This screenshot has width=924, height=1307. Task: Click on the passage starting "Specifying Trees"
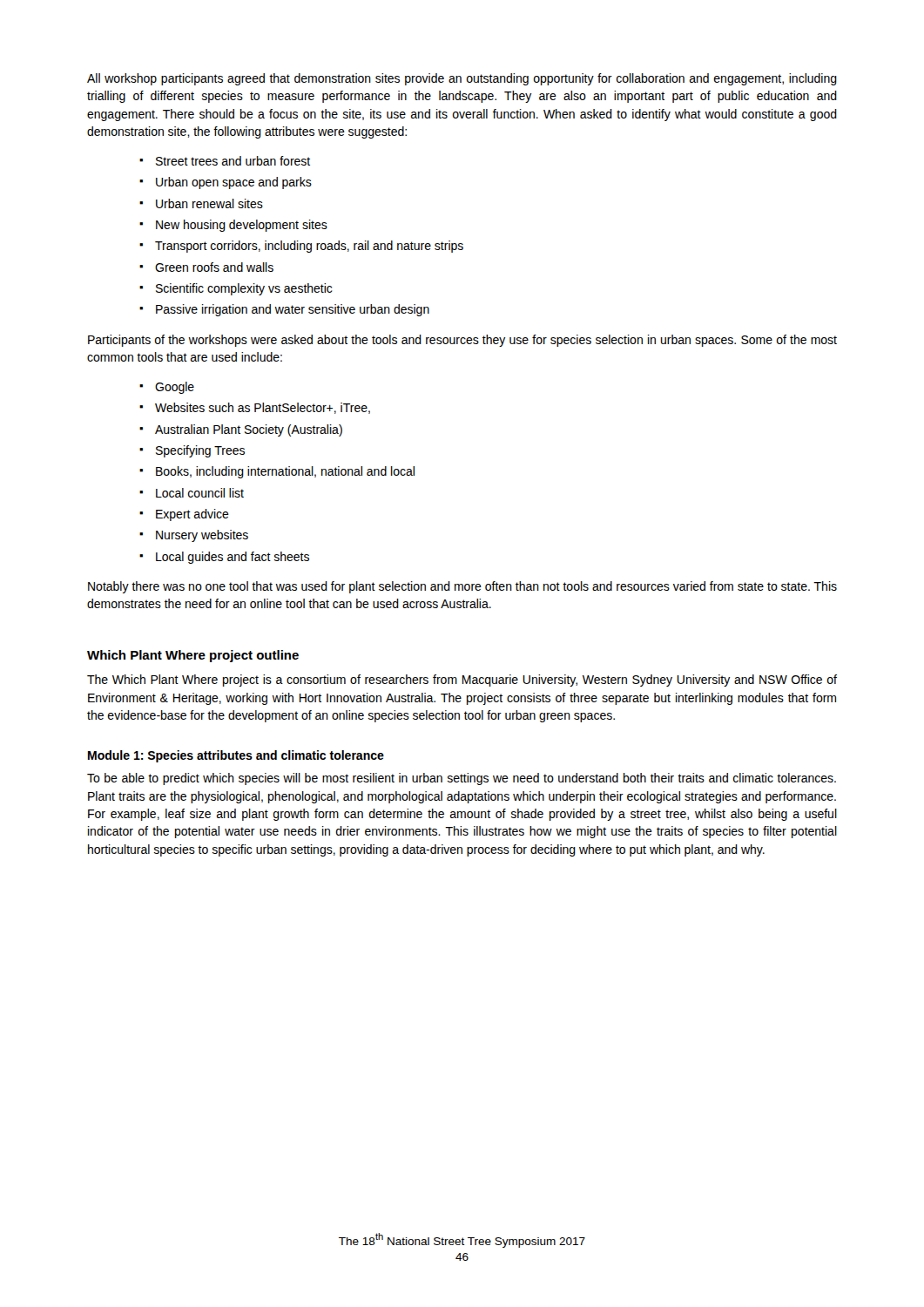point(200,451)
